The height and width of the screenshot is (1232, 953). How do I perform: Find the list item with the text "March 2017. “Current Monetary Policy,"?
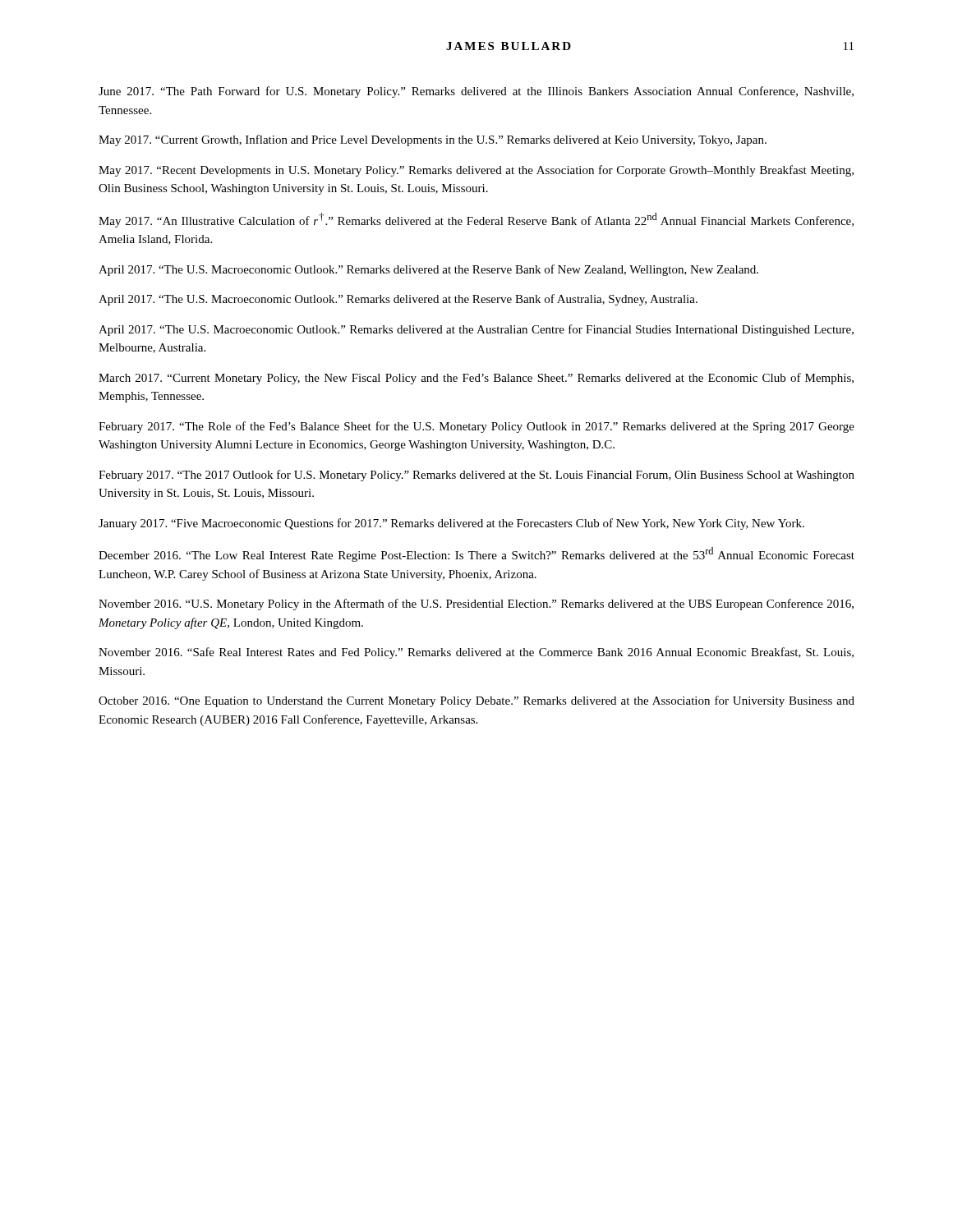tap(476, 387)
